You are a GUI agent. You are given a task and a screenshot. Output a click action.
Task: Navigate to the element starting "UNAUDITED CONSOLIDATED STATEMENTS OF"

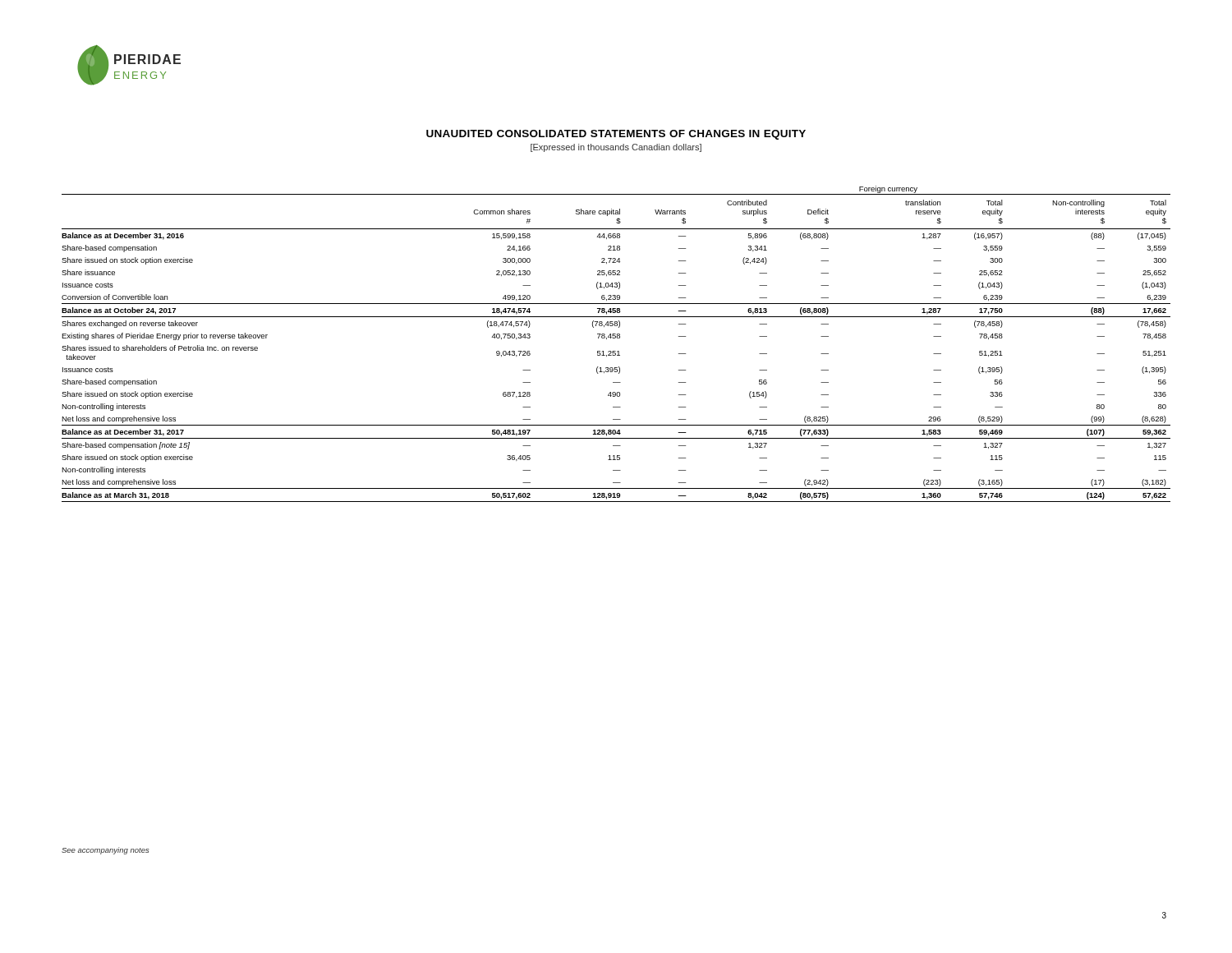(x=616, y=140)
